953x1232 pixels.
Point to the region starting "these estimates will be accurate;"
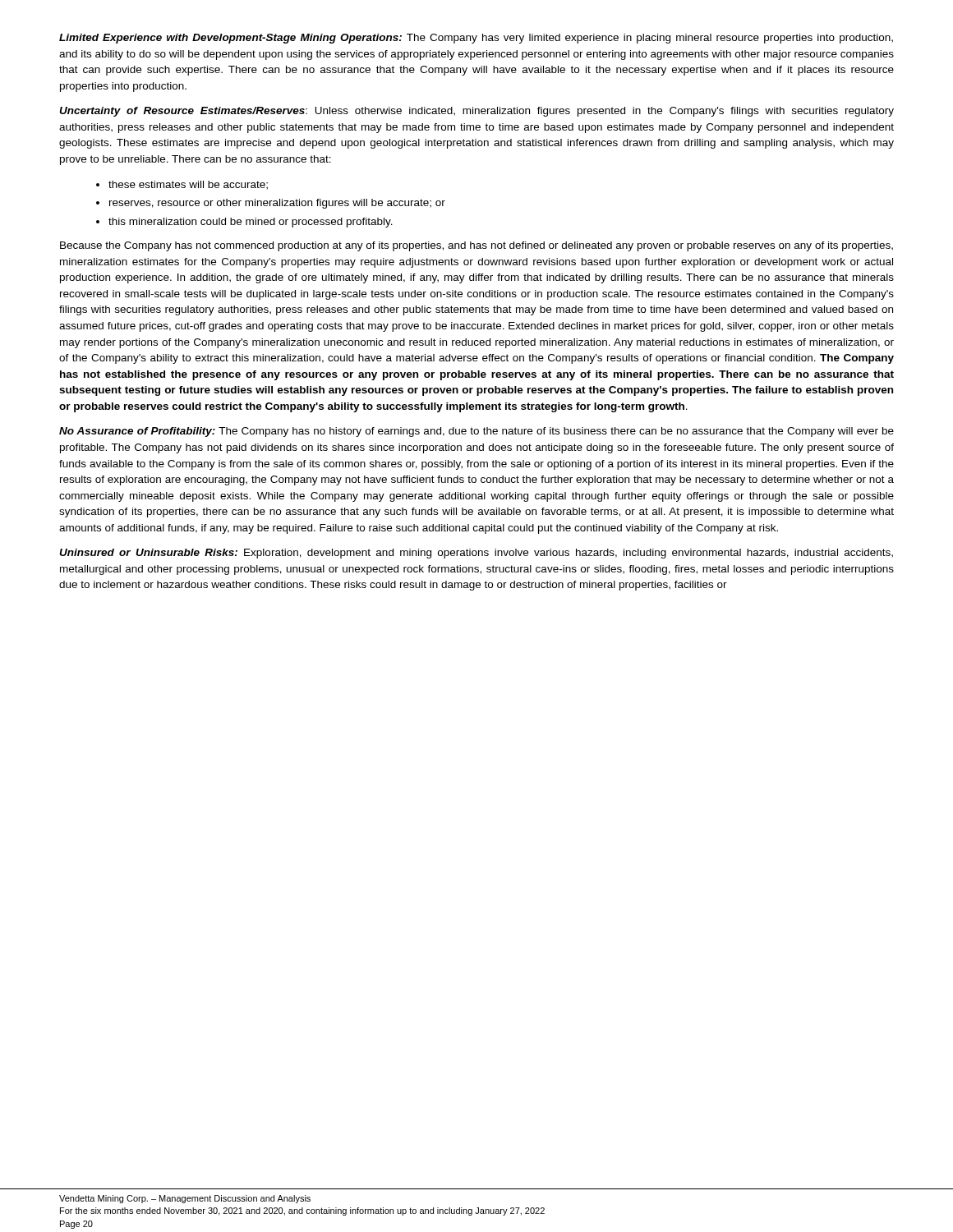coord(182,185)
